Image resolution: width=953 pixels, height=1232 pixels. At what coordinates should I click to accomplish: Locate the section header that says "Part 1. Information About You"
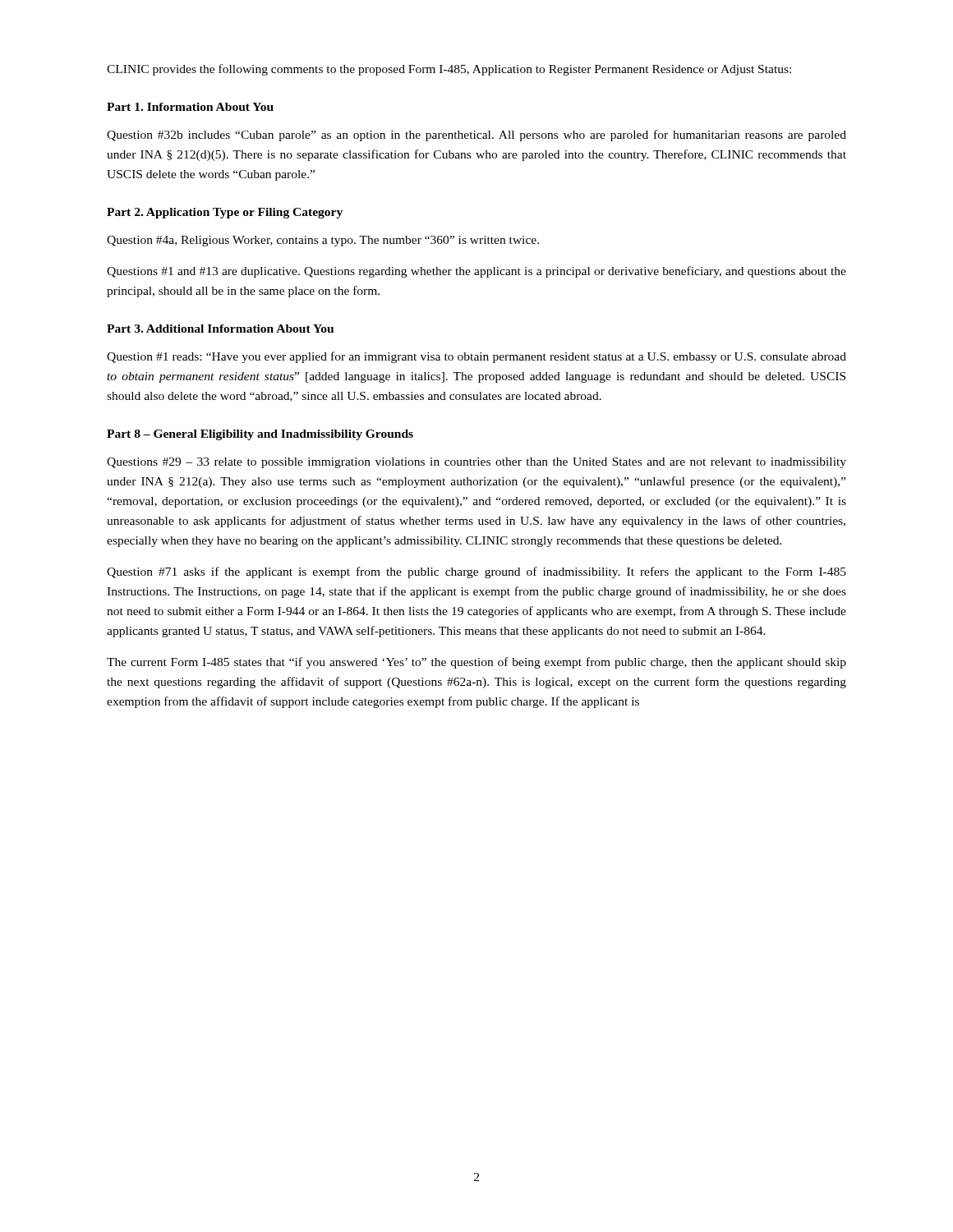coord(190,106)
